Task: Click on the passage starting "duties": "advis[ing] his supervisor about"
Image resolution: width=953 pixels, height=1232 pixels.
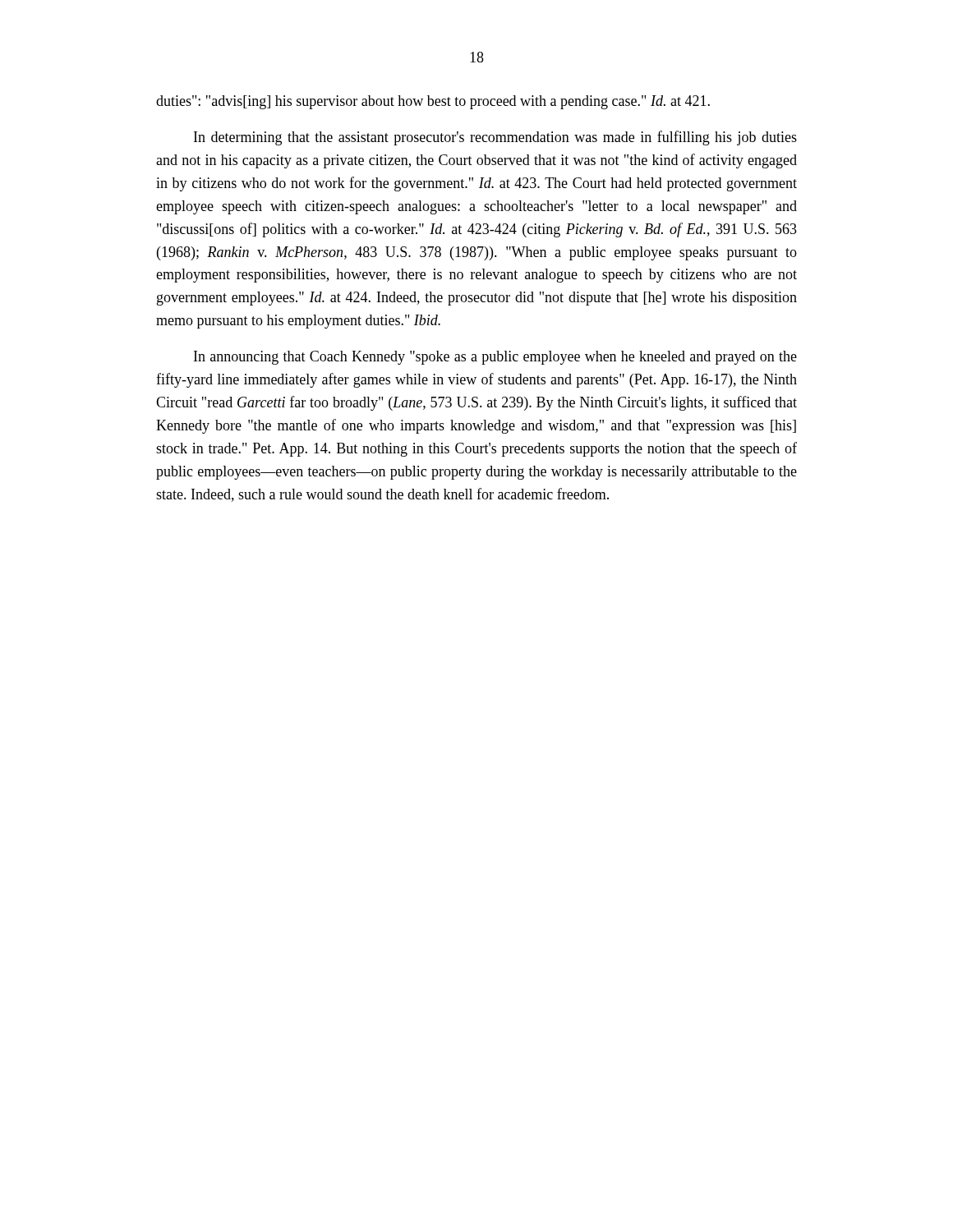Action: [x=476, y=298]
